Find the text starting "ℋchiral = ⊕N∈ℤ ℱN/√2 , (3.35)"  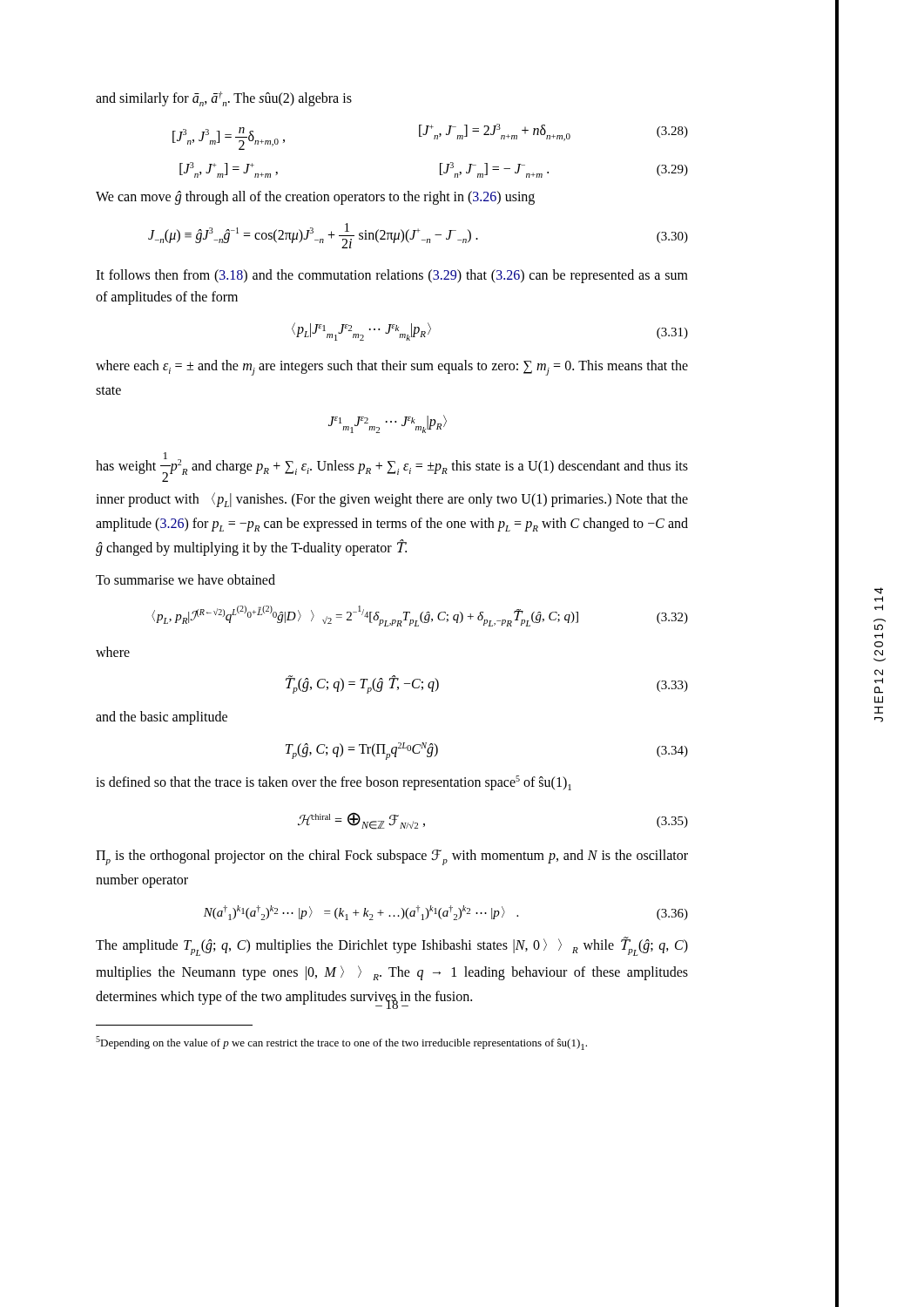[392, 820]
